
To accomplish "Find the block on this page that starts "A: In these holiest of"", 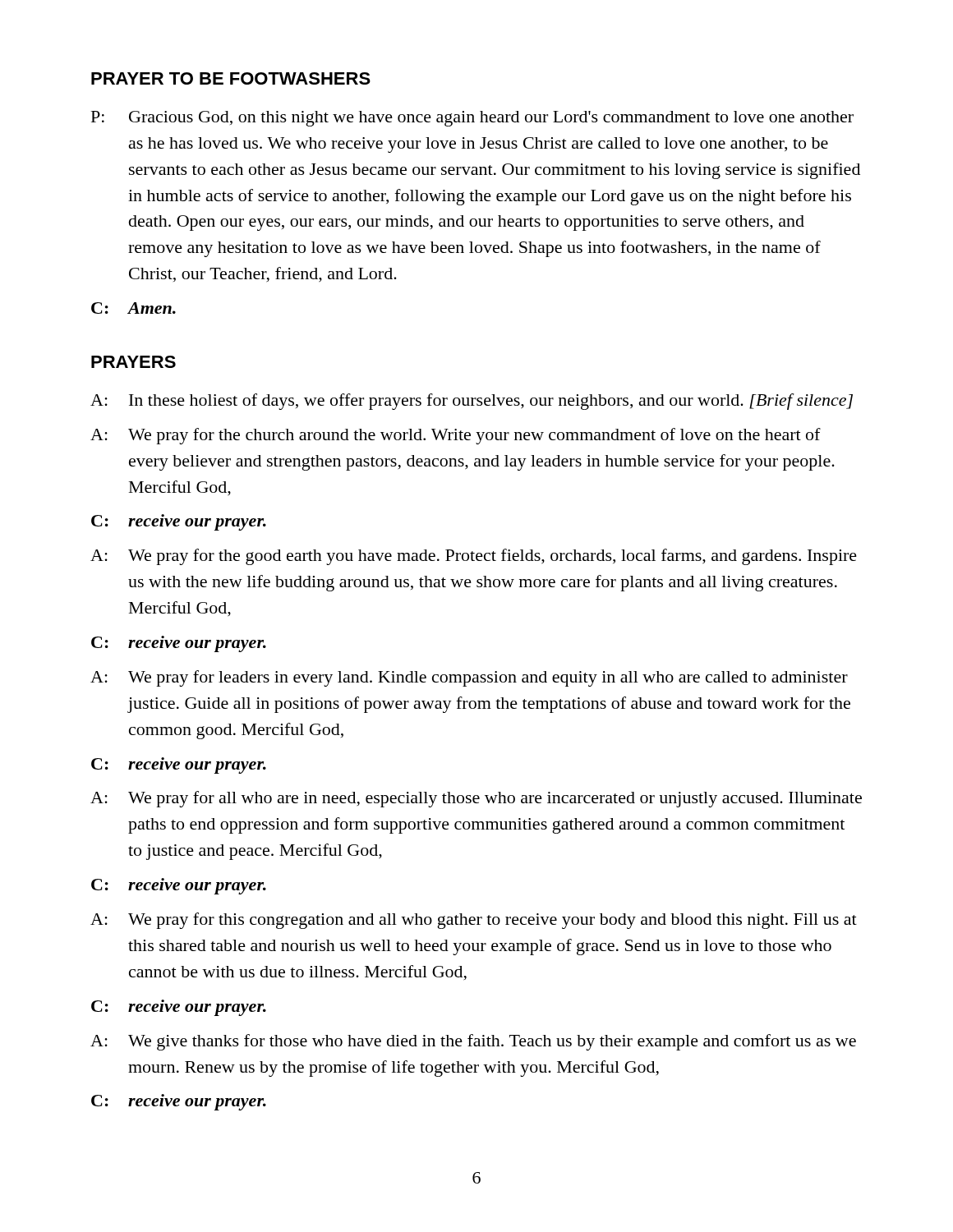I will [x=476, y=400].
